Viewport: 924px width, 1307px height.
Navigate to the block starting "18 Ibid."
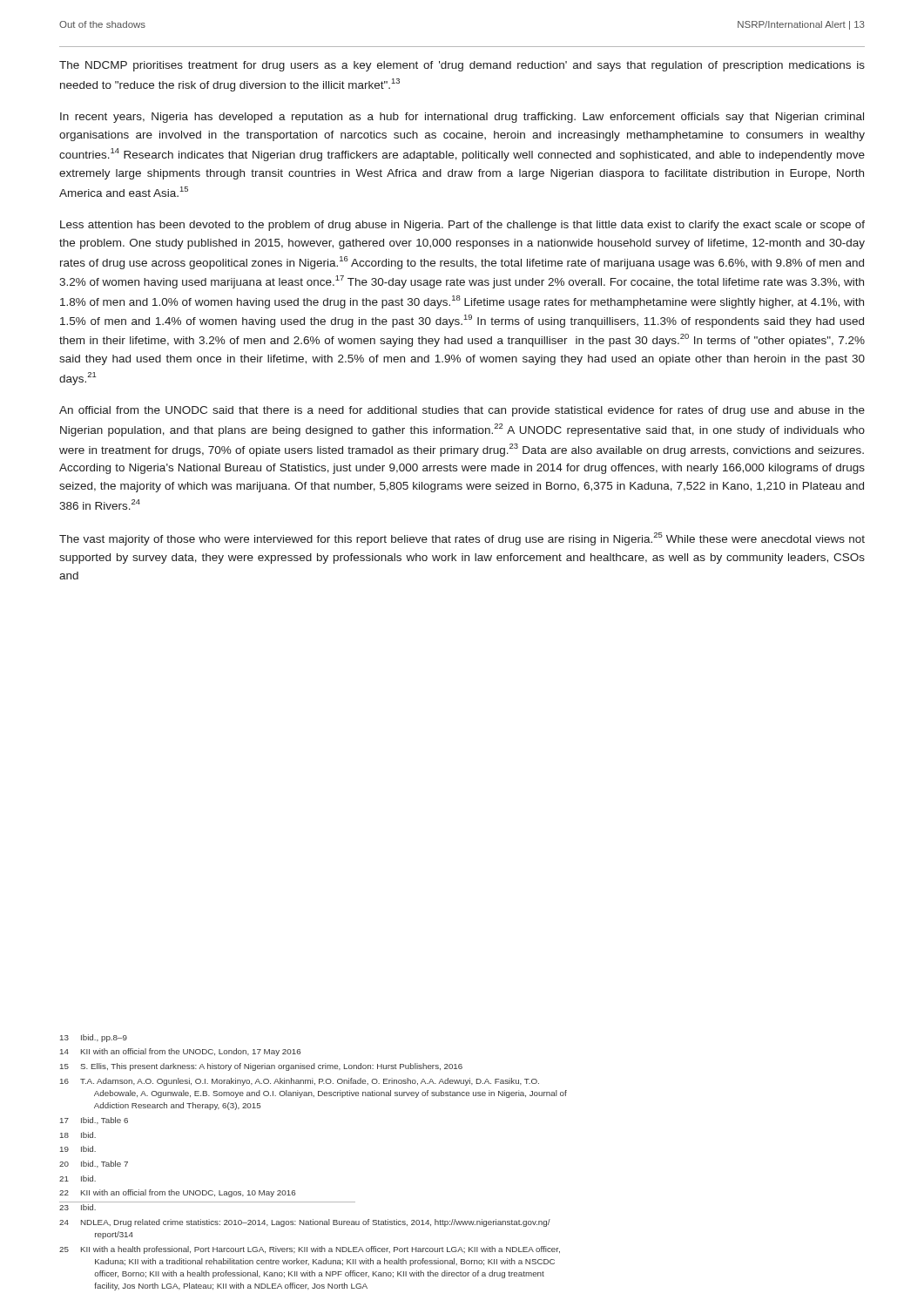click(78, 1135)
